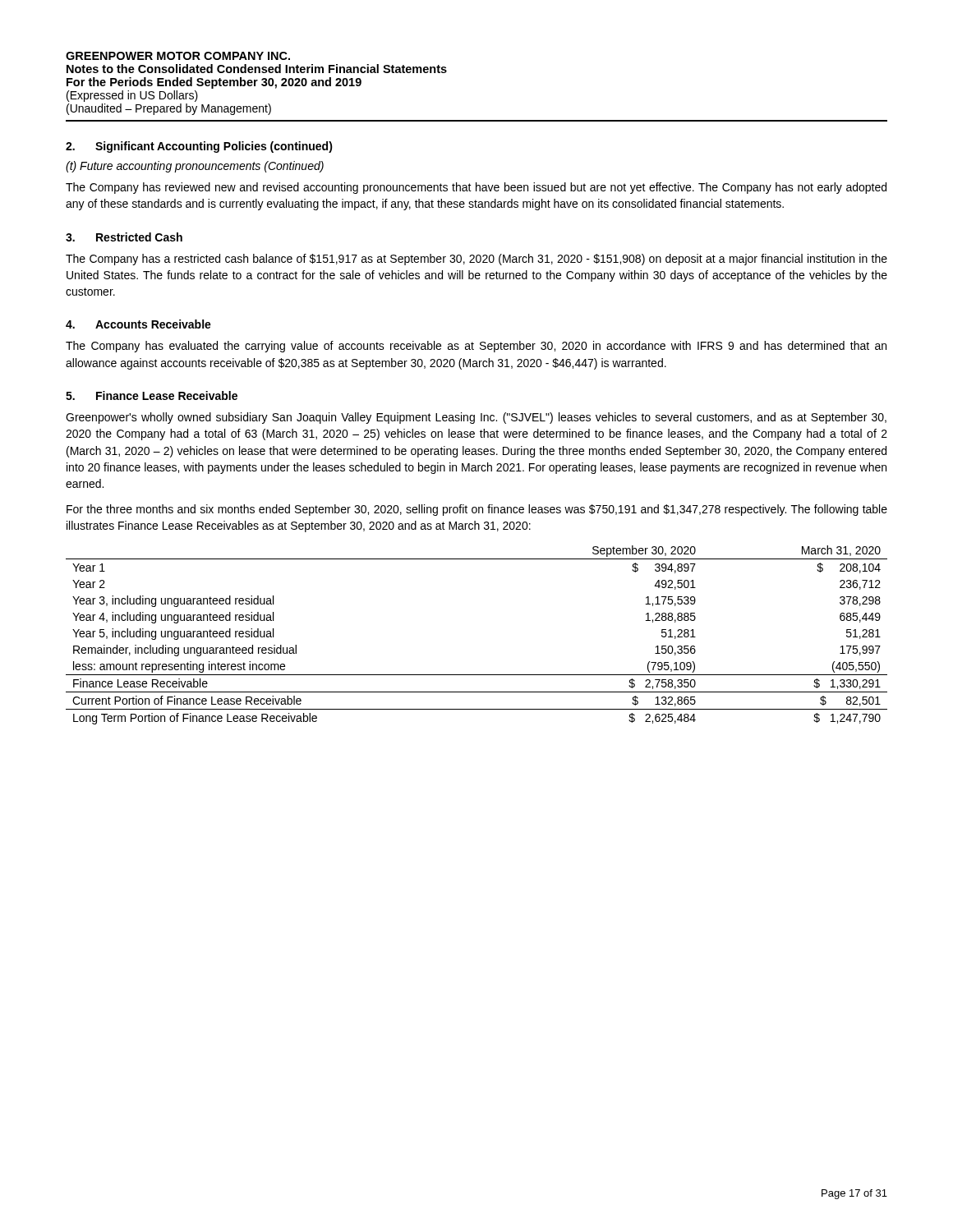953x1232 pixels.
Task: Select the section header with the text "5.Finance Lease Receivable"
Action: [x=152, y=396]
